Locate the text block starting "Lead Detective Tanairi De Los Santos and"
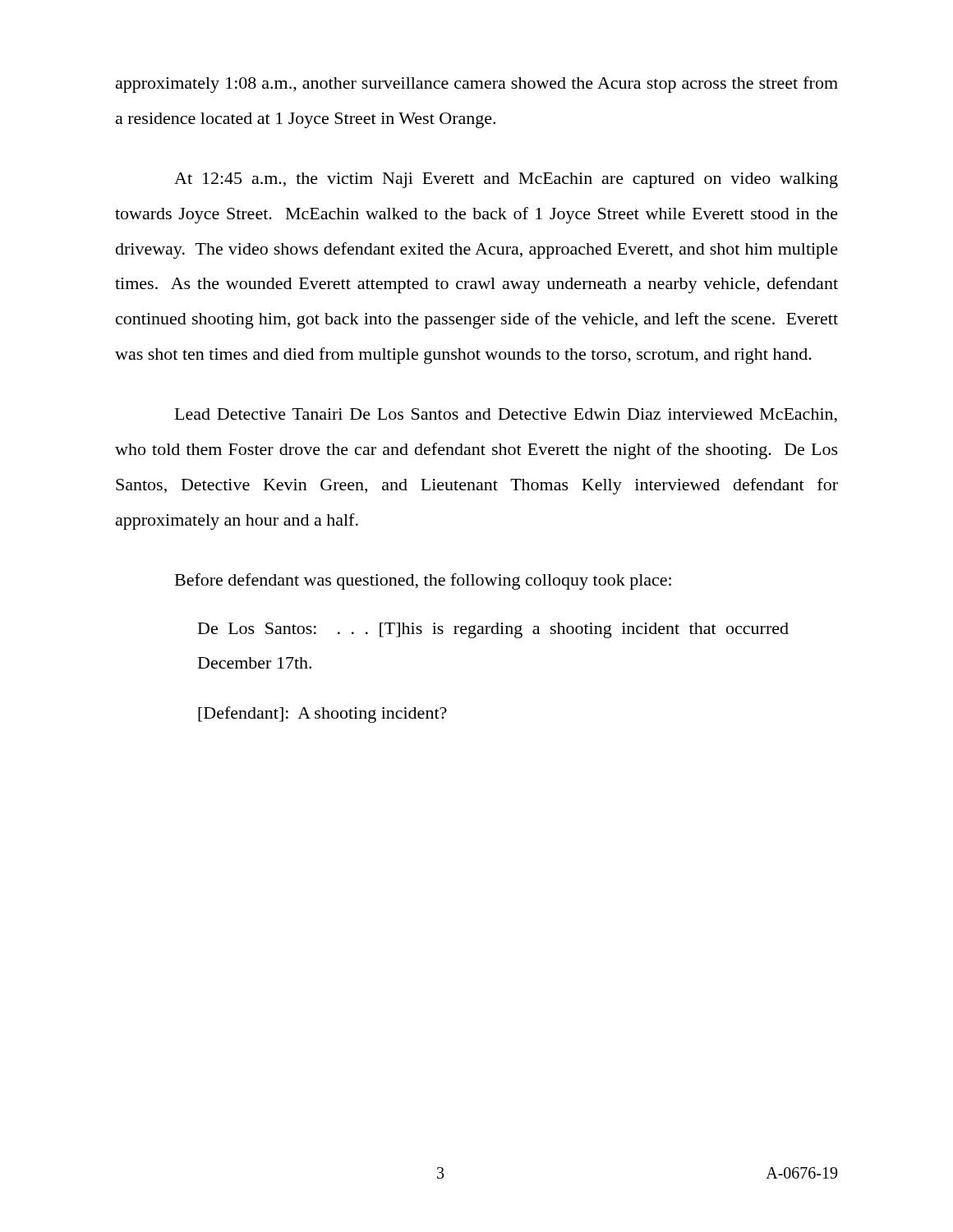The width and height of the screenshot is (953, 1232). [506, 416]
